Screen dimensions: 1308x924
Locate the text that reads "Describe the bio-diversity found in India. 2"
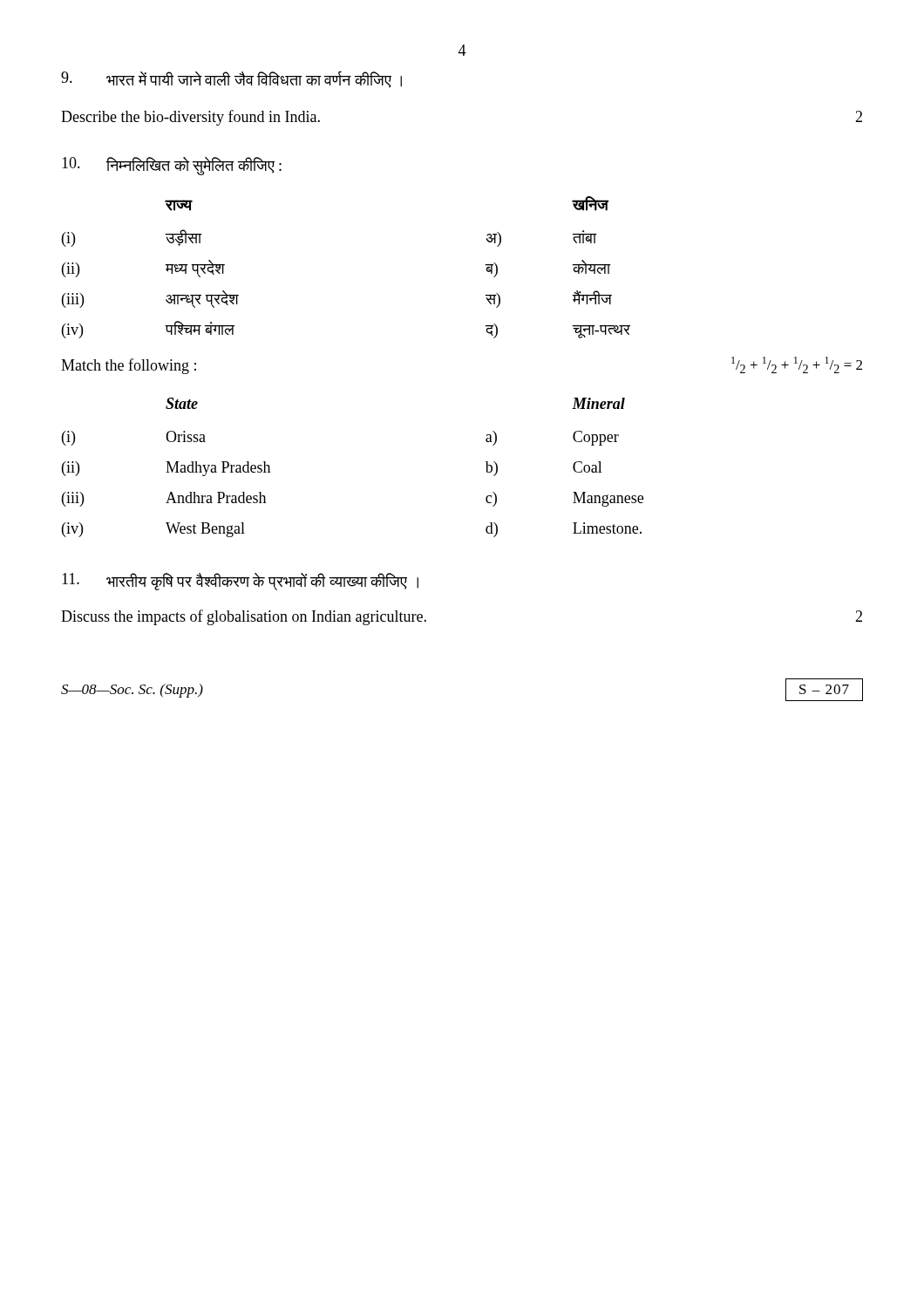click(x=183, y=117)
